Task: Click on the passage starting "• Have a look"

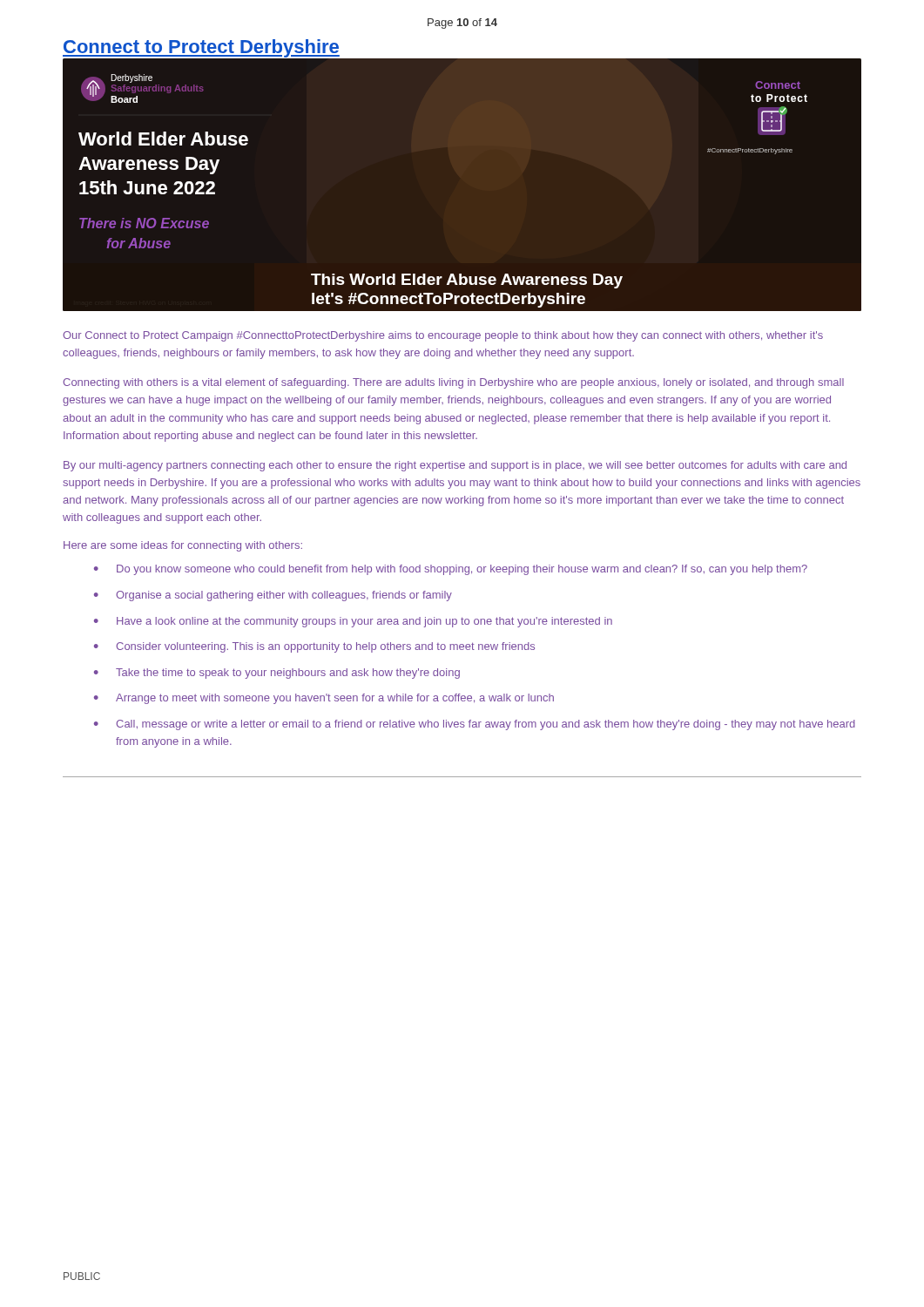Action: pos(477,622)
